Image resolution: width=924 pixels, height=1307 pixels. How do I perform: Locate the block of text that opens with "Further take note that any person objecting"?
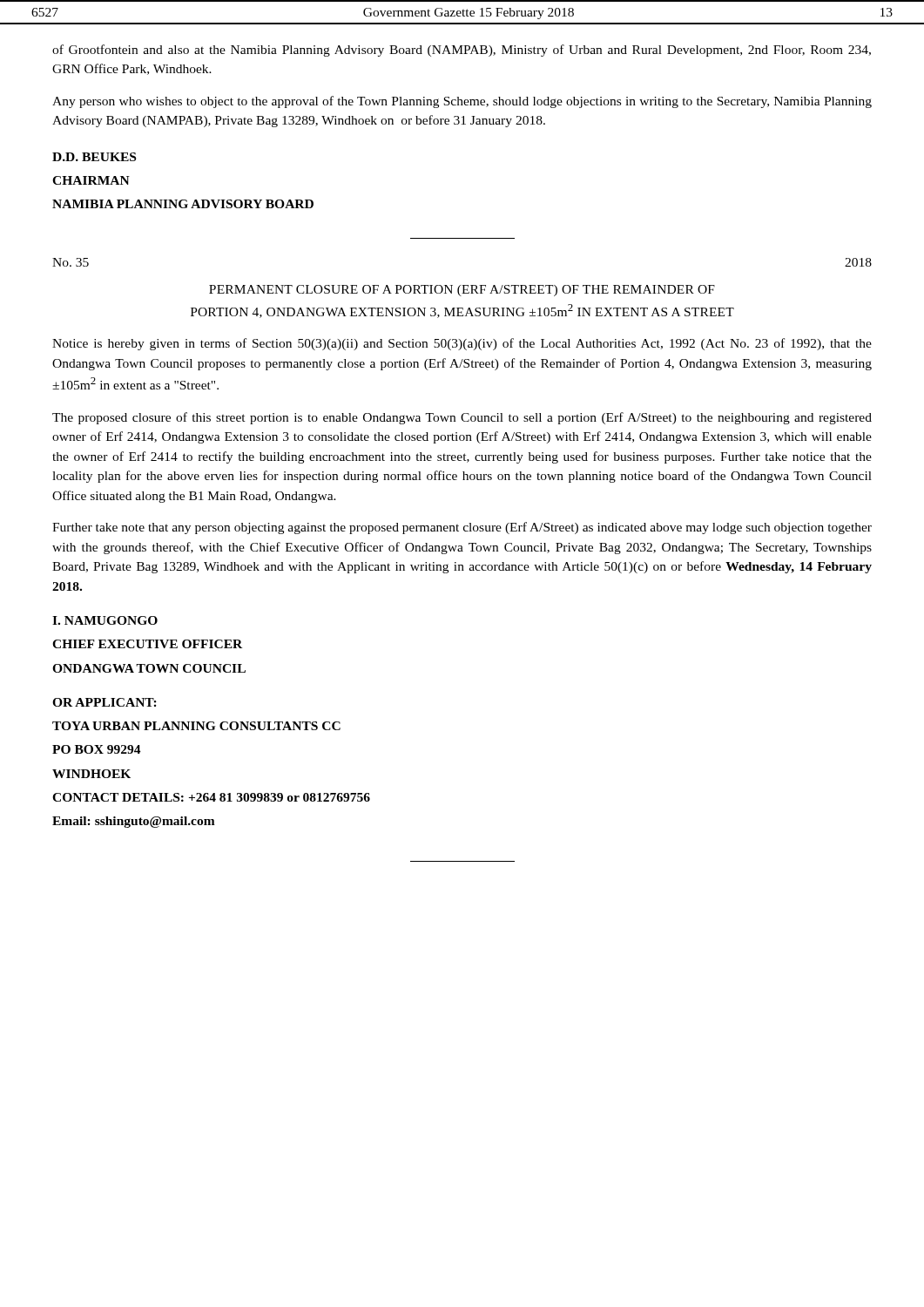click(462, 556)
